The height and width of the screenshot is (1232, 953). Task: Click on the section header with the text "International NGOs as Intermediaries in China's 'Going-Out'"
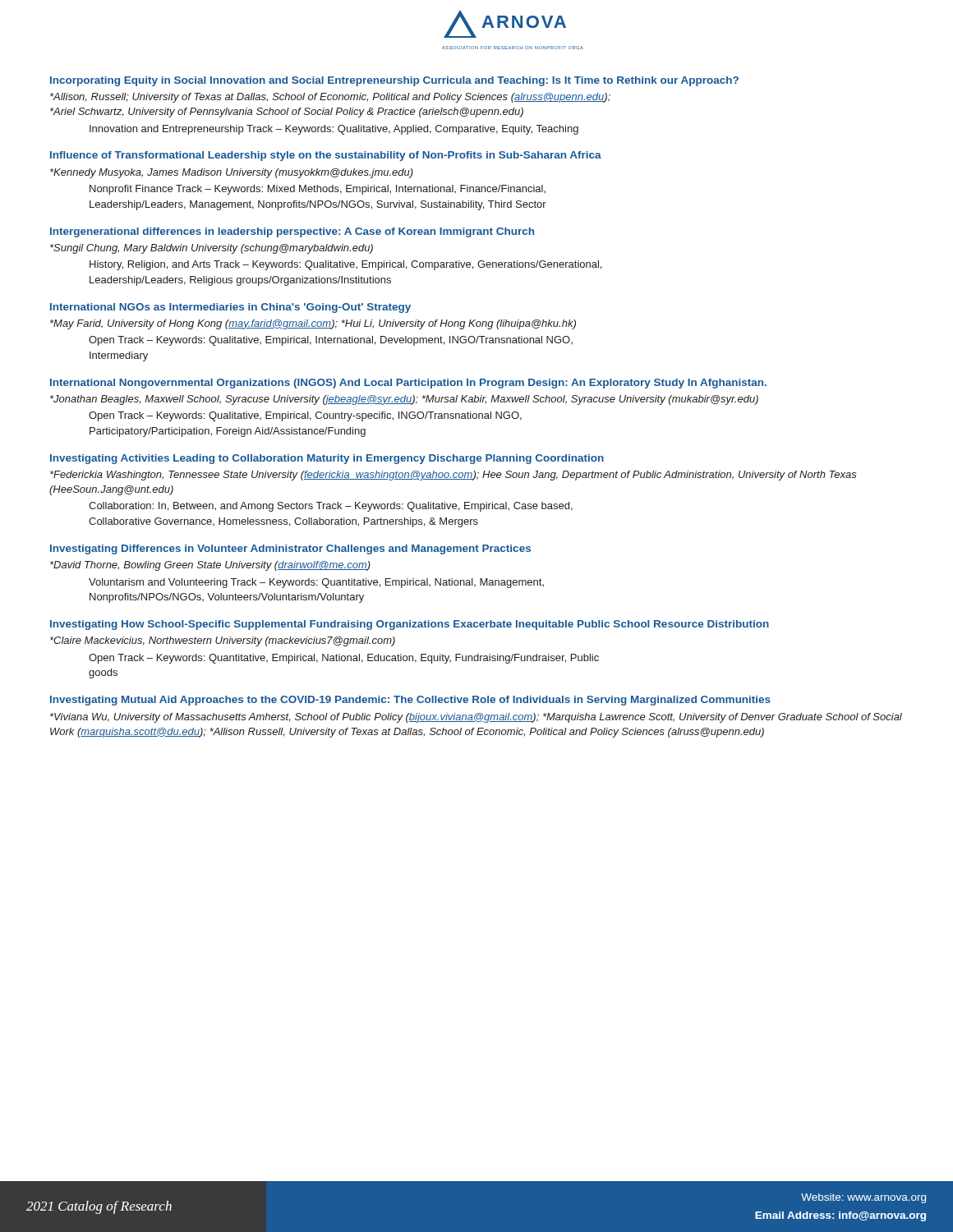(230, 306)
